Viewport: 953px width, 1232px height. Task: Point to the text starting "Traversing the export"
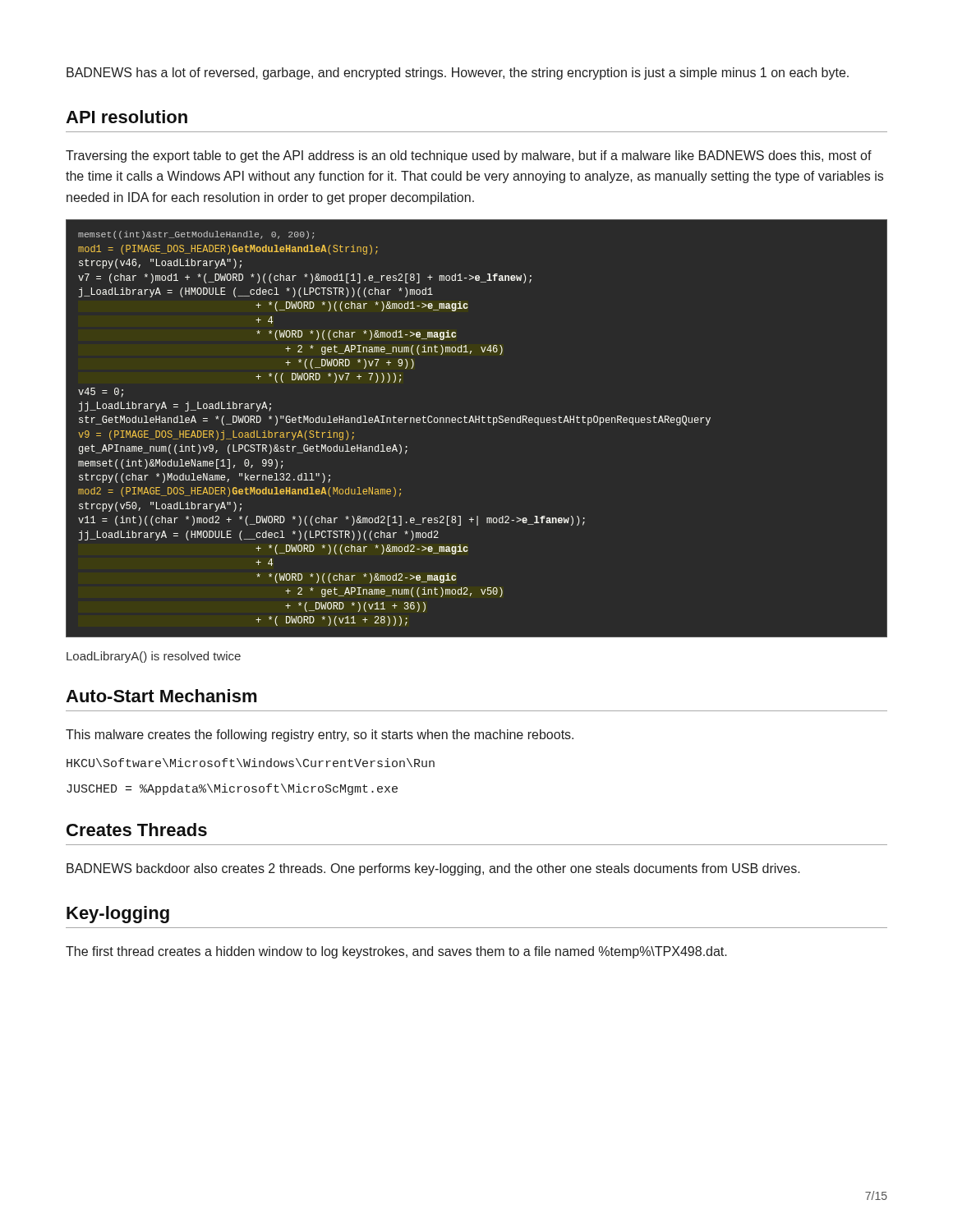pyautogui.click(x=476, y=177)
